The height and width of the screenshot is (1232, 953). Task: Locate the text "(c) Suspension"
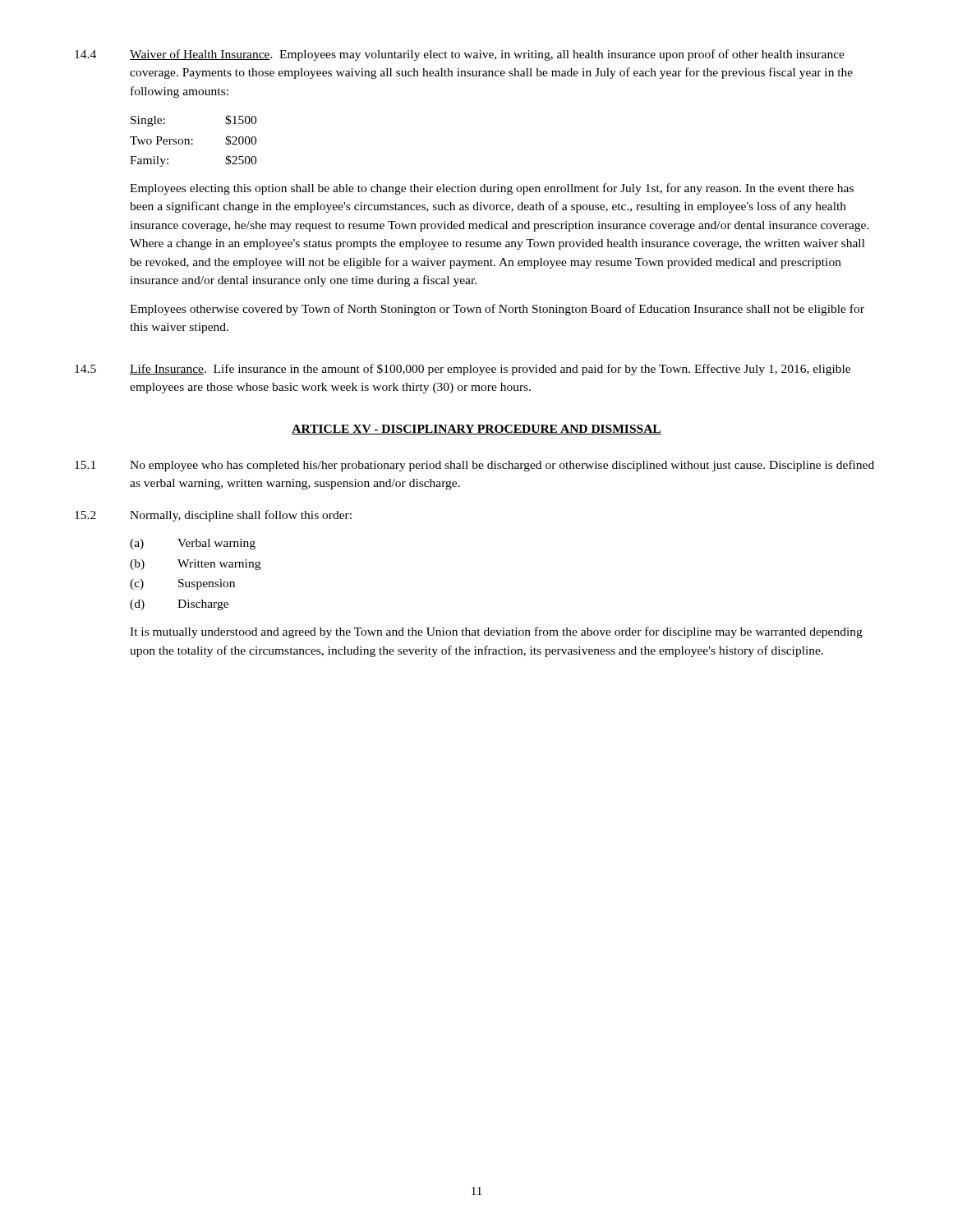click(x=183, y=584)
